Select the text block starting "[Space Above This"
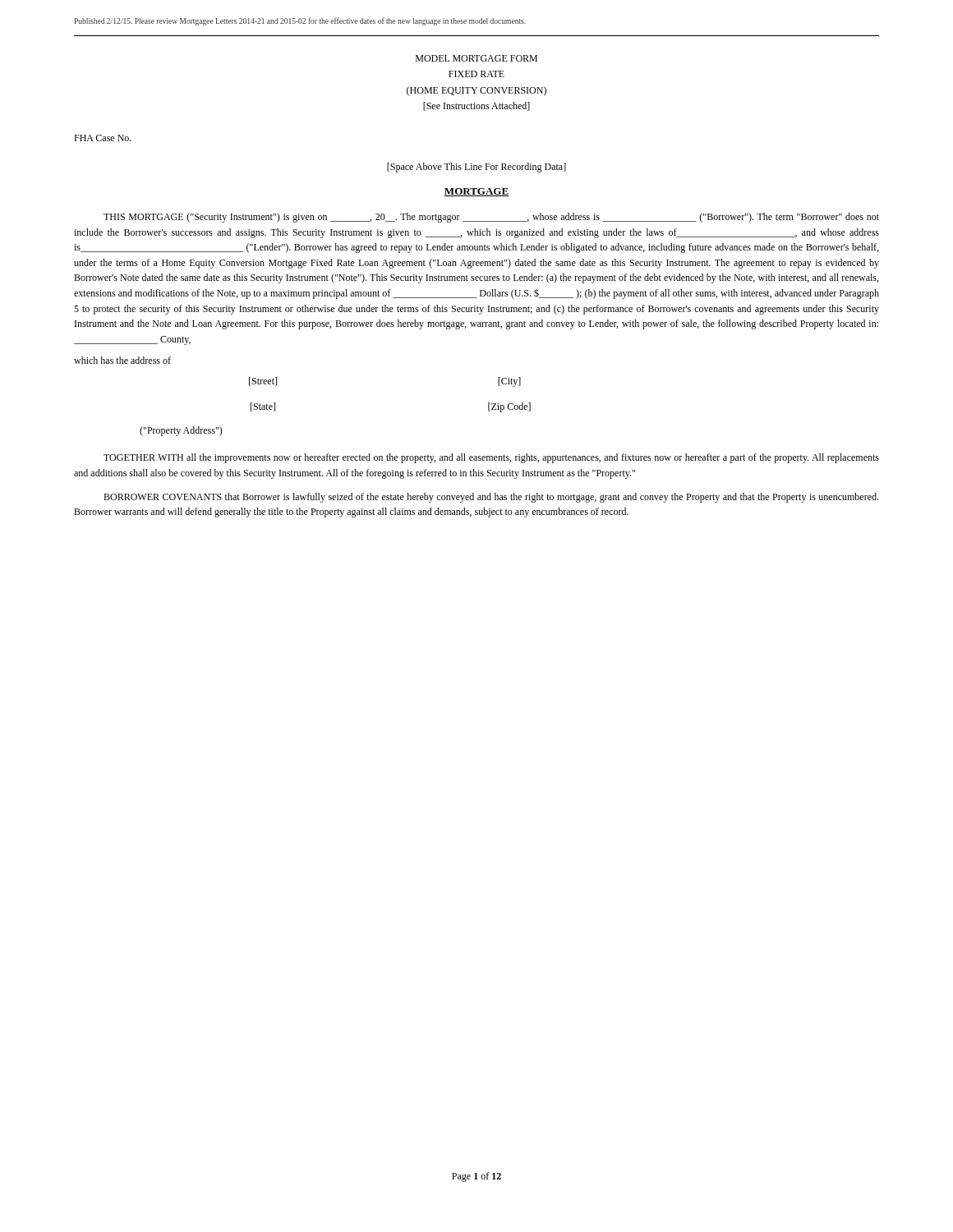The width and height of the screenshot is (953, 1232). click(476, 167)
